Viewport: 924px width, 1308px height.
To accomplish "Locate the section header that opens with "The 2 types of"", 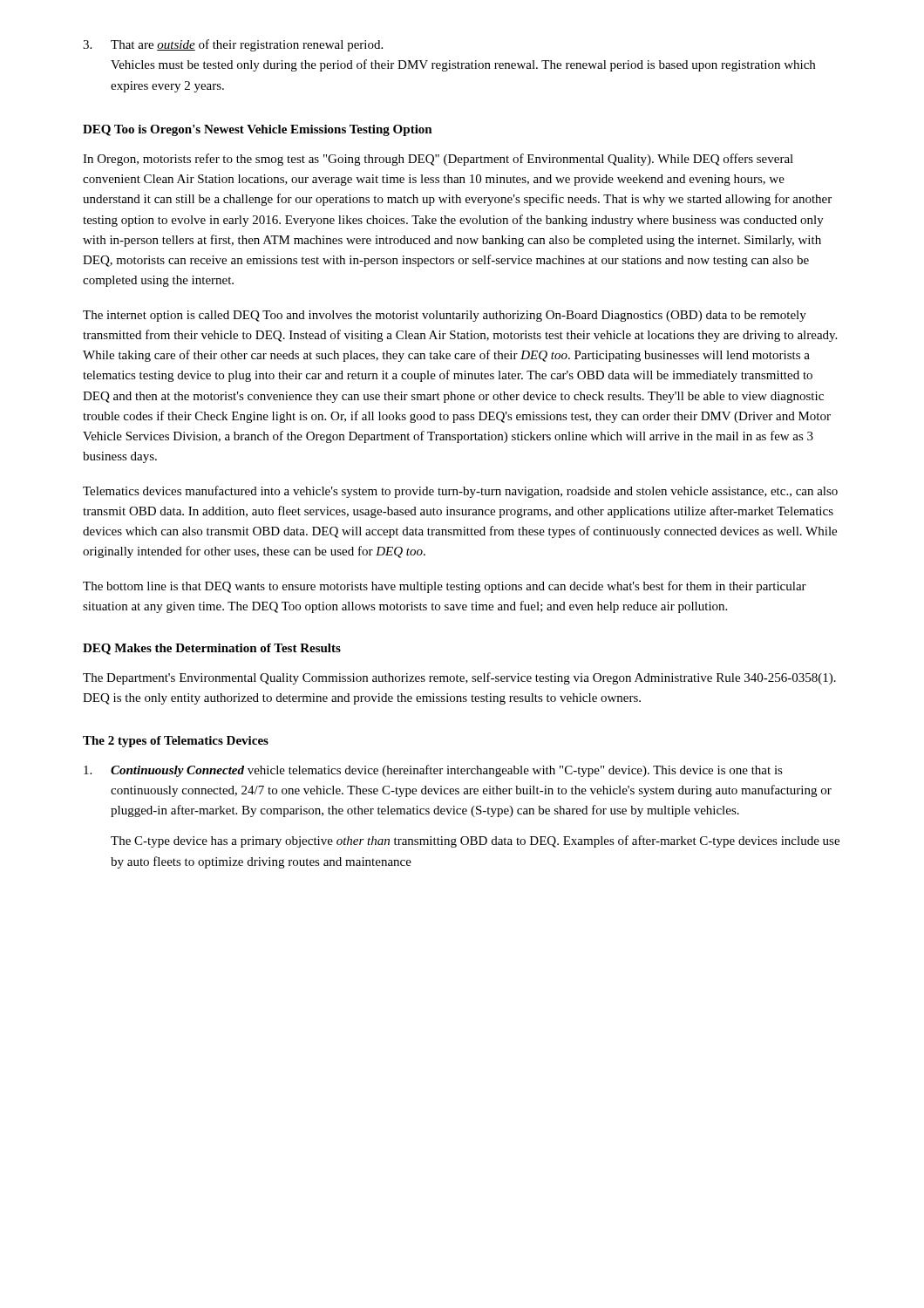I will [176, 740].
